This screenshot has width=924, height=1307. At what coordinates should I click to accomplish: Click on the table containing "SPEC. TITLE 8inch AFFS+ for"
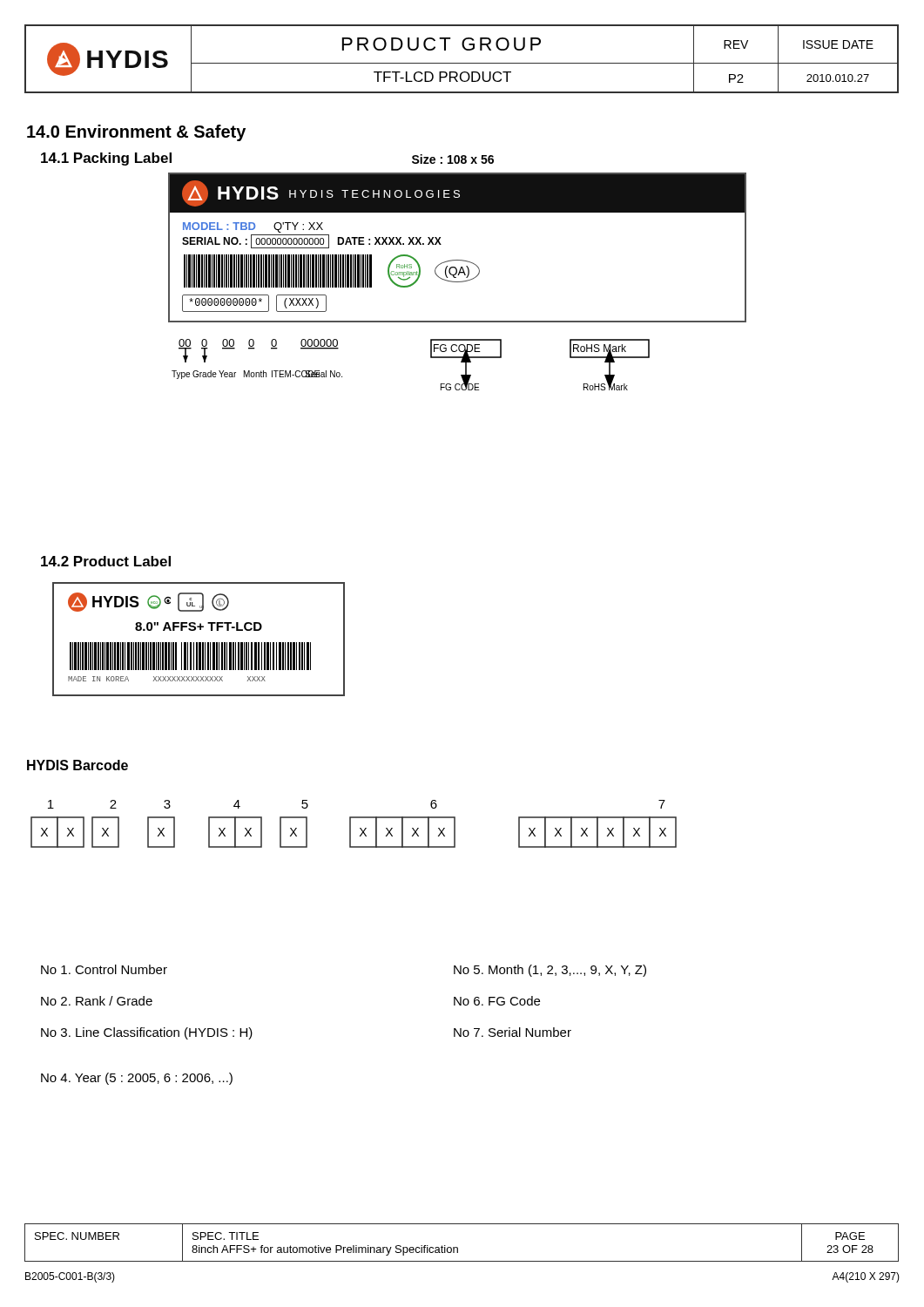click(x=462, y=1242)
